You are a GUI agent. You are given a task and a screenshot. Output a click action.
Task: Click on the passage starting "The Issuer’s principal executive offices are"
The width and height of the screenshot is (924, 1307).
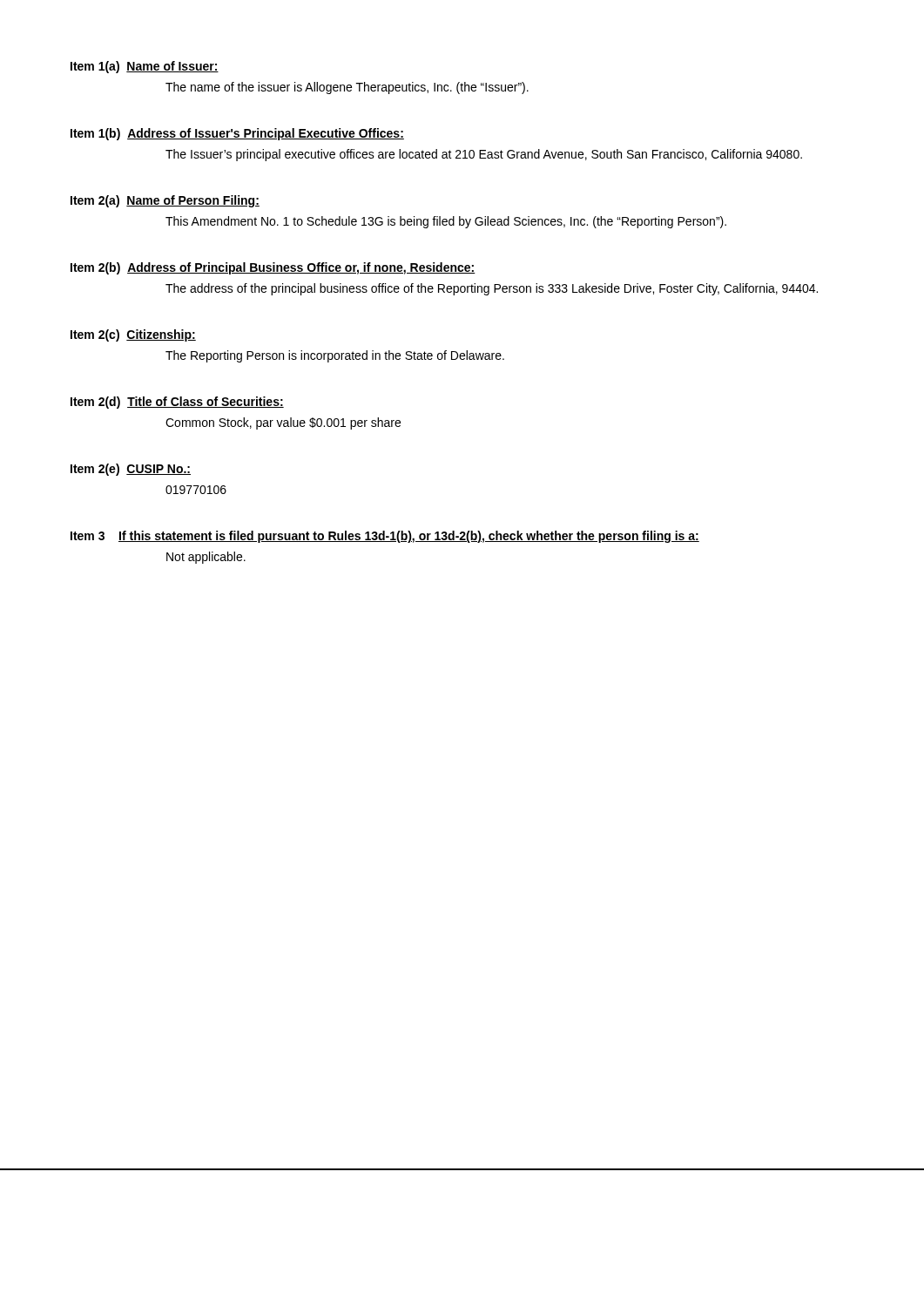pos(484,154)
